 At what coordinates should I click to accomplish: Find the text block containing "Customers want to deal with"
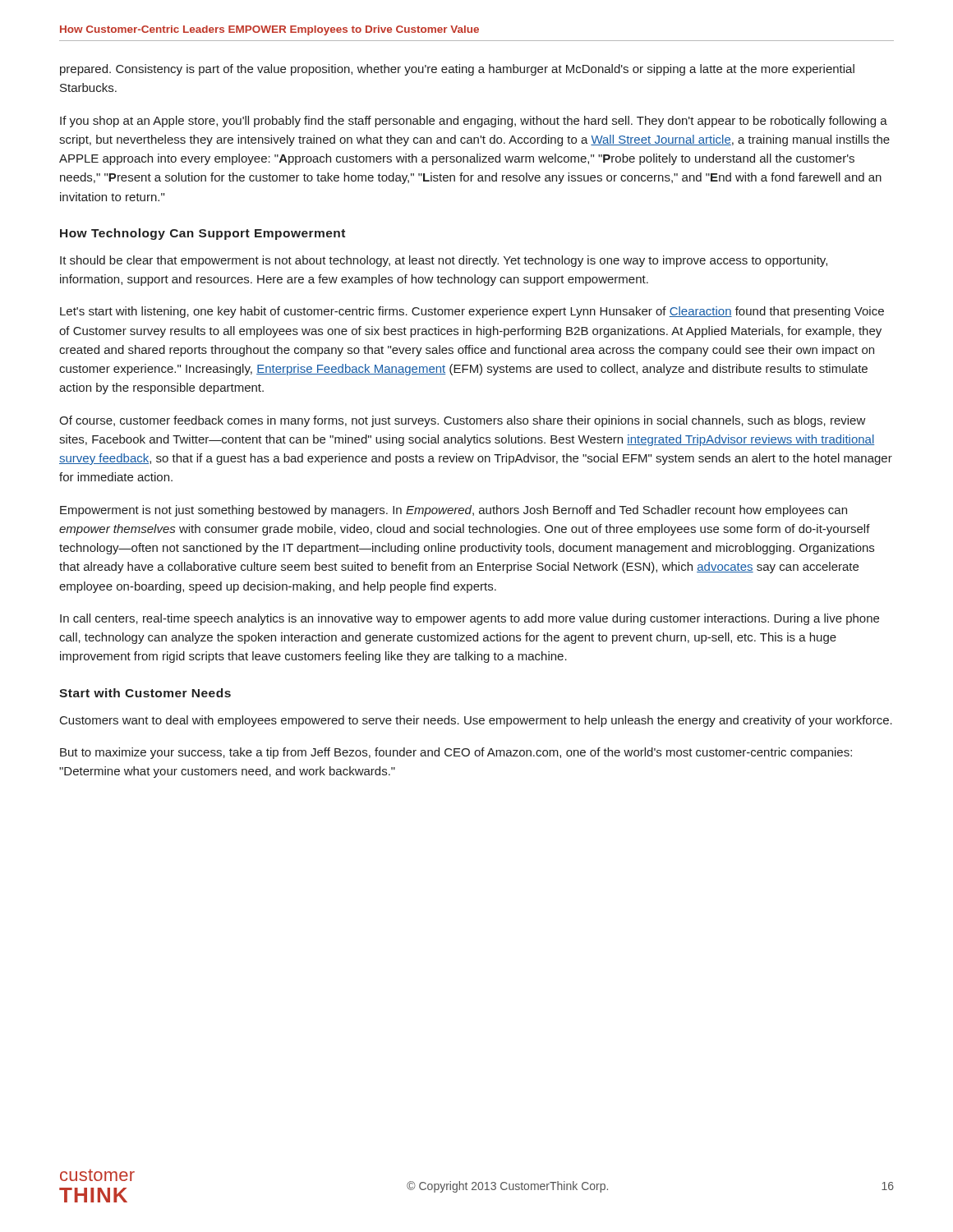(x=476, y=719)
